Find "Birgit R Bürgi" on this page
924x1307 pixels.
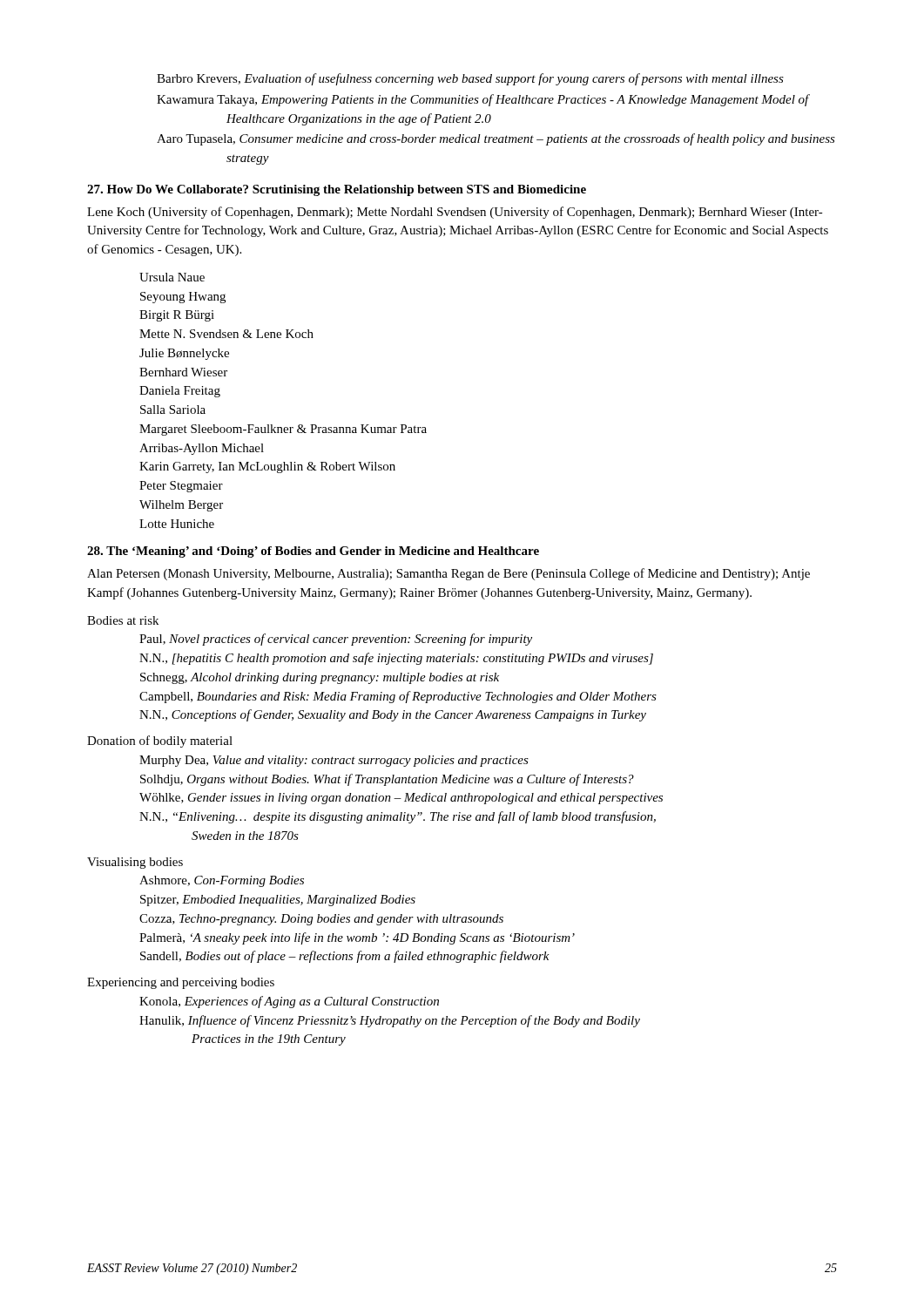click(x=177, y=315)
